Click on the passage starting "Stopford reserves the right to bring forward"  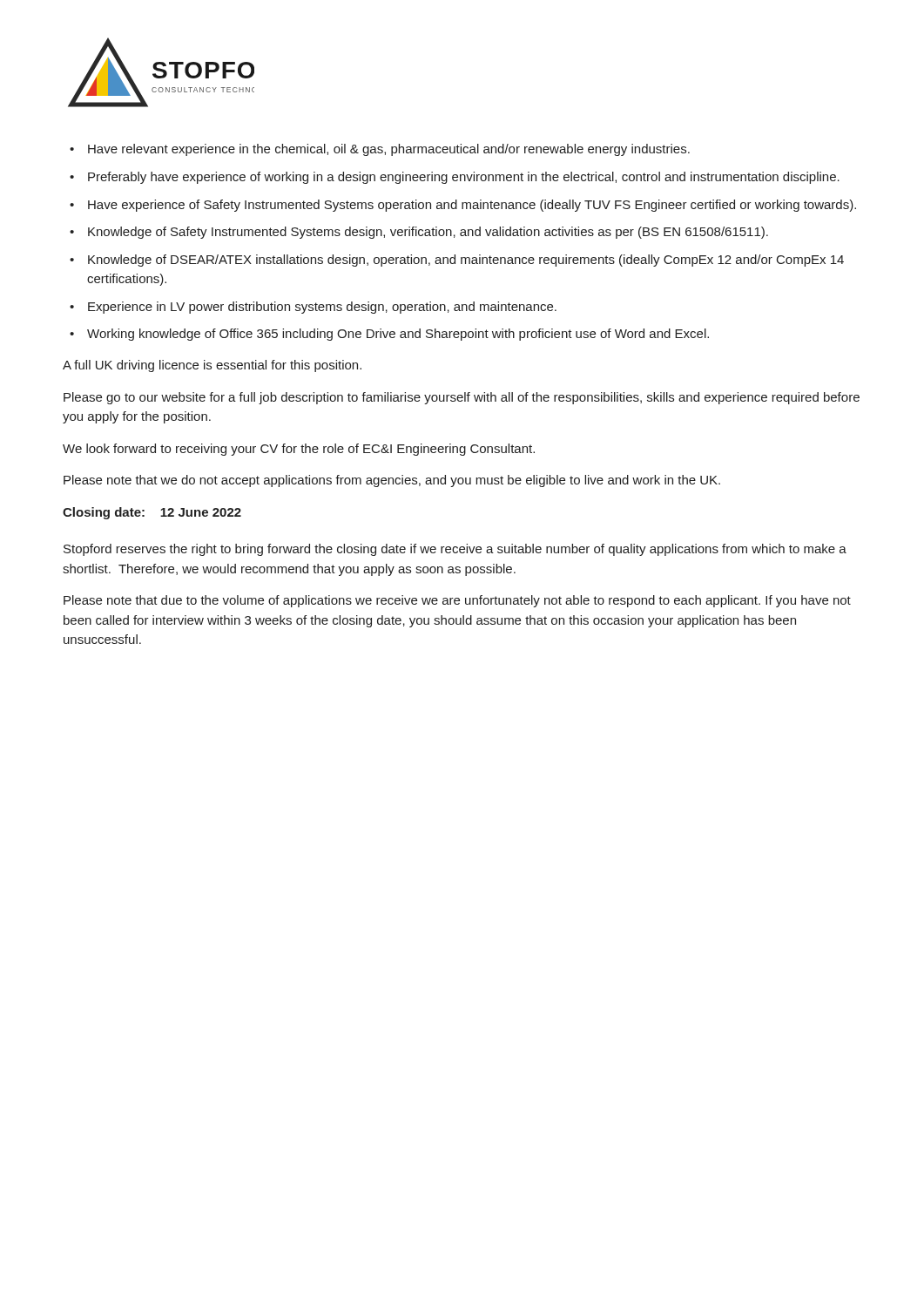click(454, 558)
